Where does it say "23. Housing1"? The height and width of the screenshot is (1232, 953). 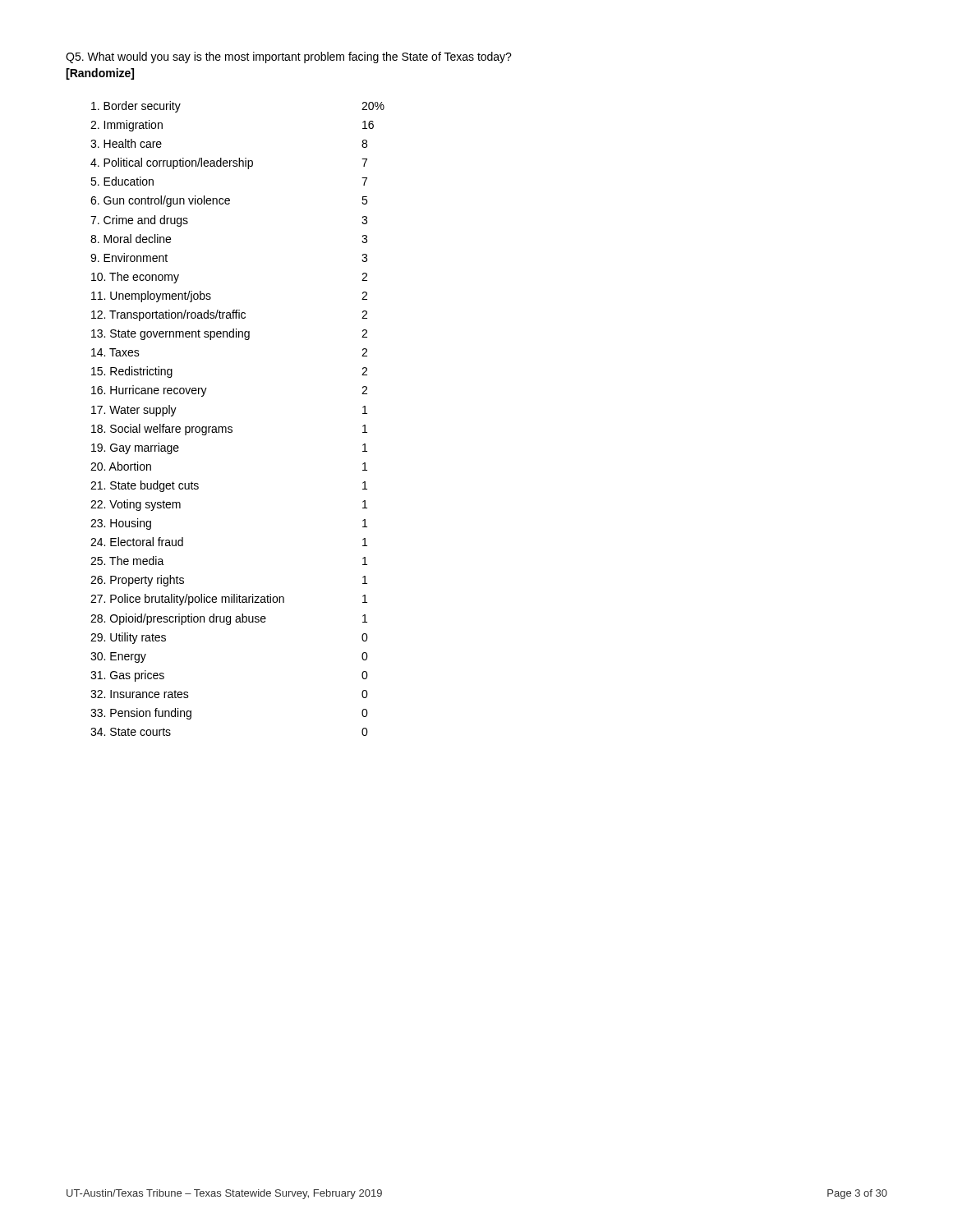click(120, 524)
